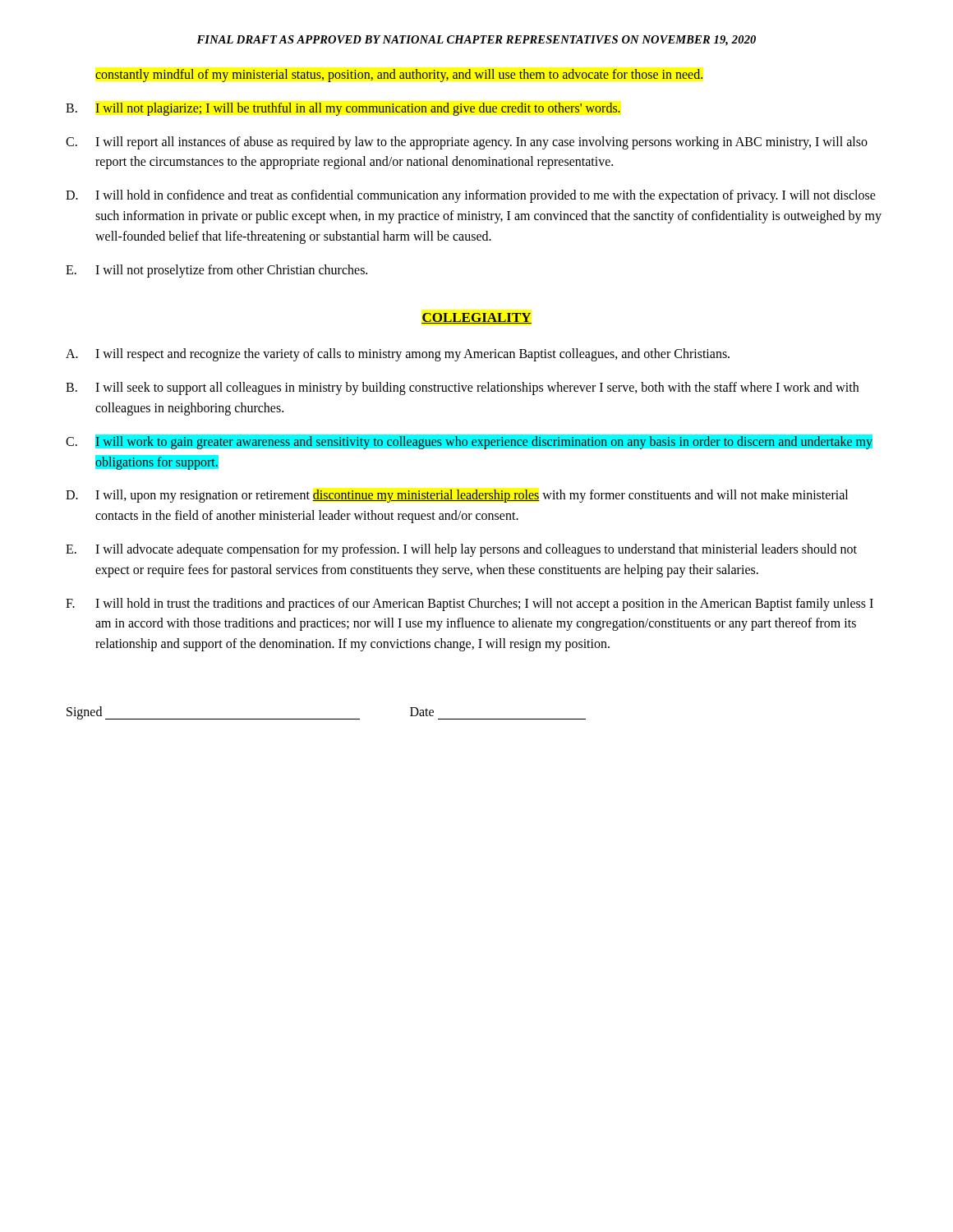Point to the block beginning "C. I will work to gain"
953x1232 pixels.
coord(476,452)
